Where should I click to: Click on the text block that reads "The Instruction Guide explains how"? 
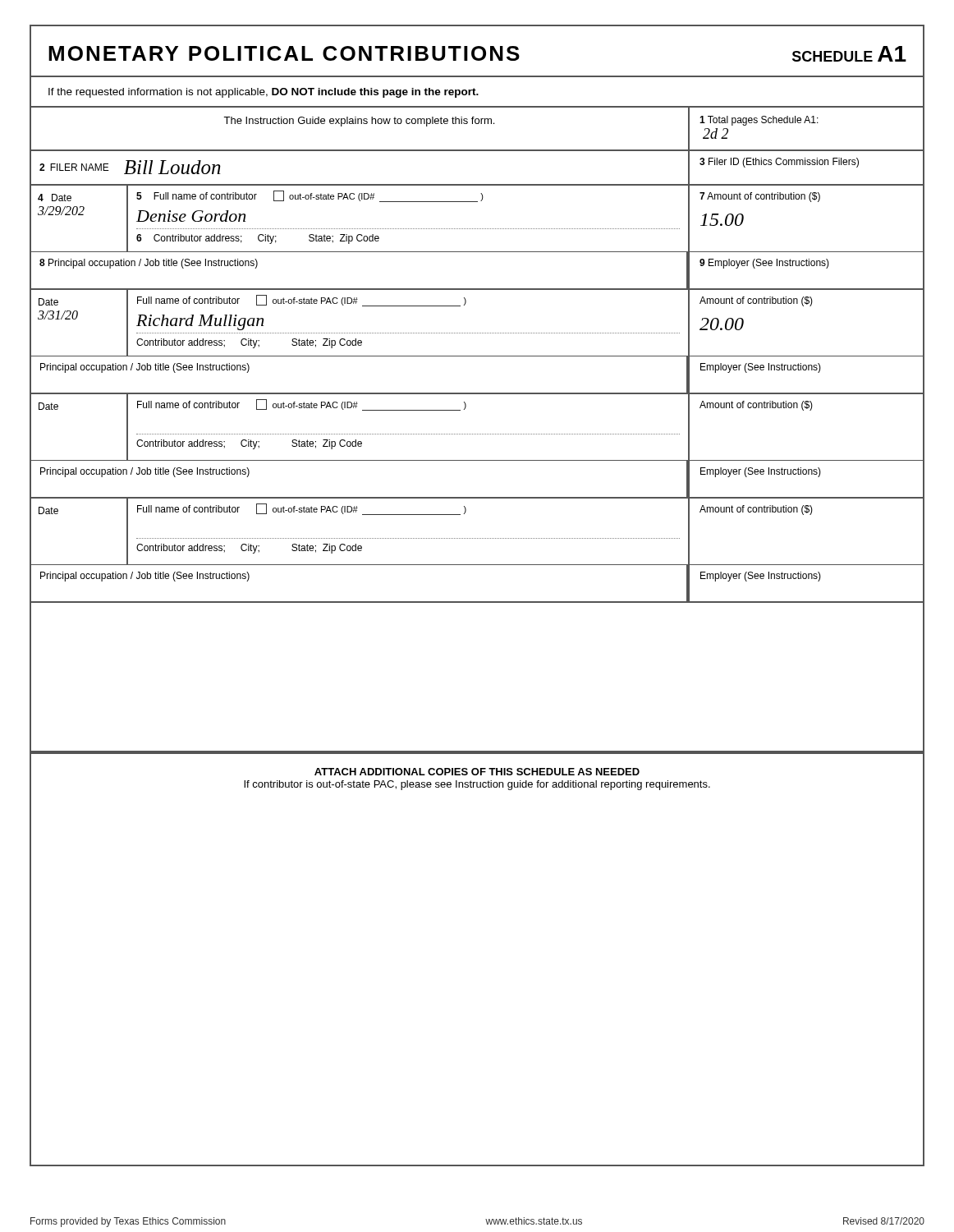pos(360,120)
